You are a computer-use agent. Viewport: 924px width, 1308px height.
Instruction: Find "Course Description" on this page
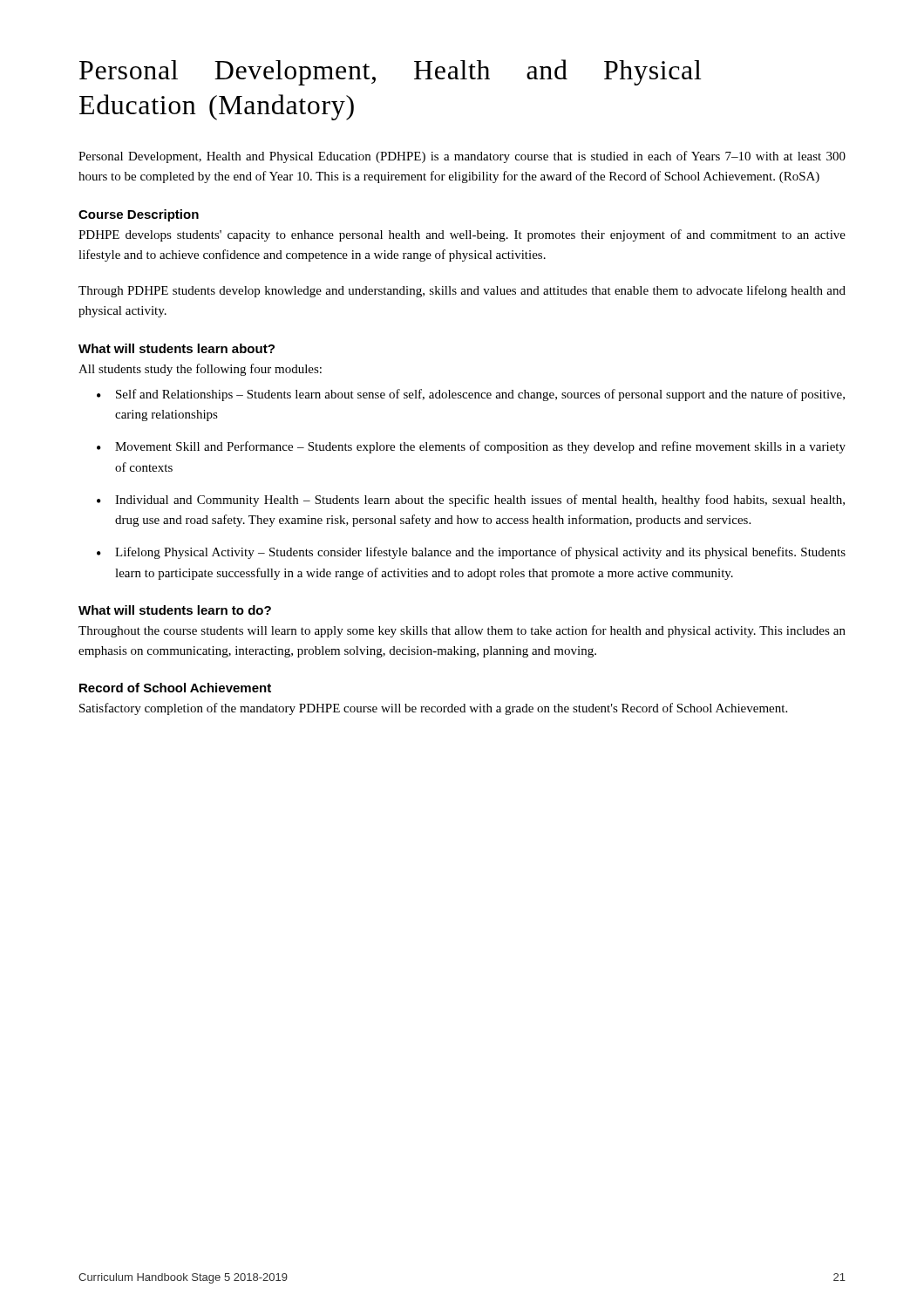[x=139, y=214]
